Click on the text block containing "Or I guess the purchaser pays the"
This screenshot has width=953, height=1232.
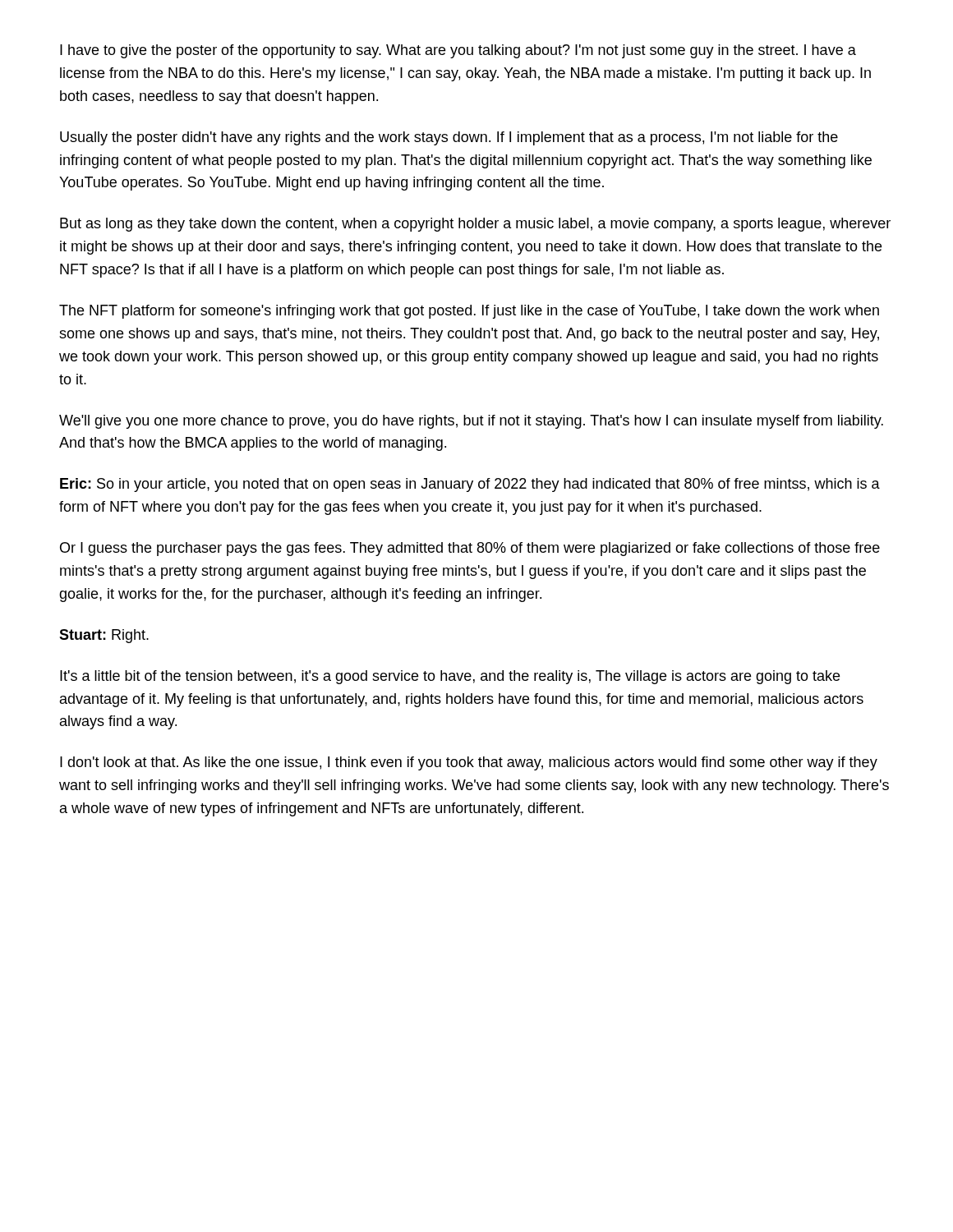(x=470, y=571)
